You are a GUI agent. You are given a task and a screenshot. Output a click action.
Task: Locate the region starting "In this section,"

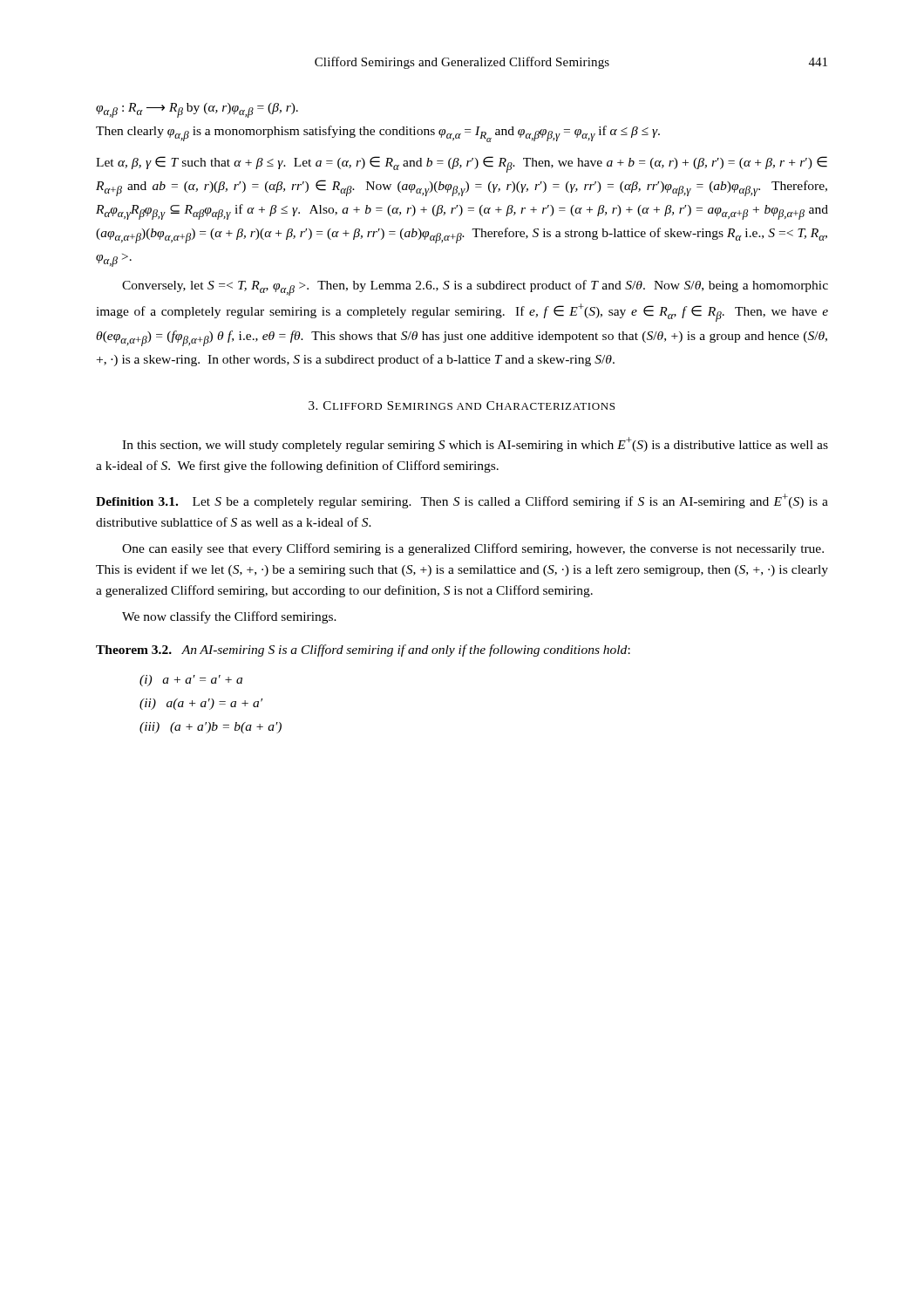click(x=462, y=454)
